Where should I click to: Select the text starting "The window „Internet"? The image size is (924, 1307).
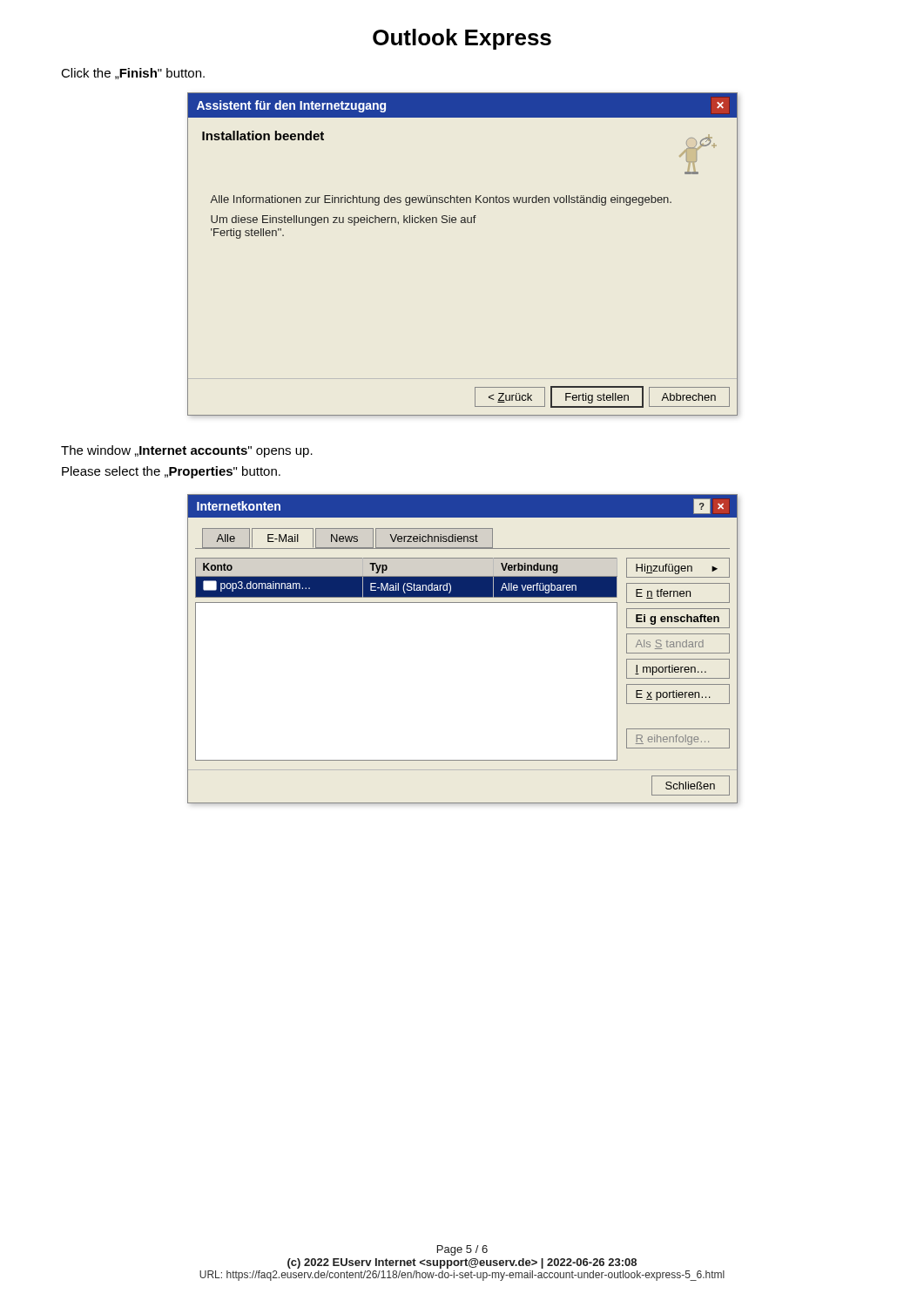point(187,461)
